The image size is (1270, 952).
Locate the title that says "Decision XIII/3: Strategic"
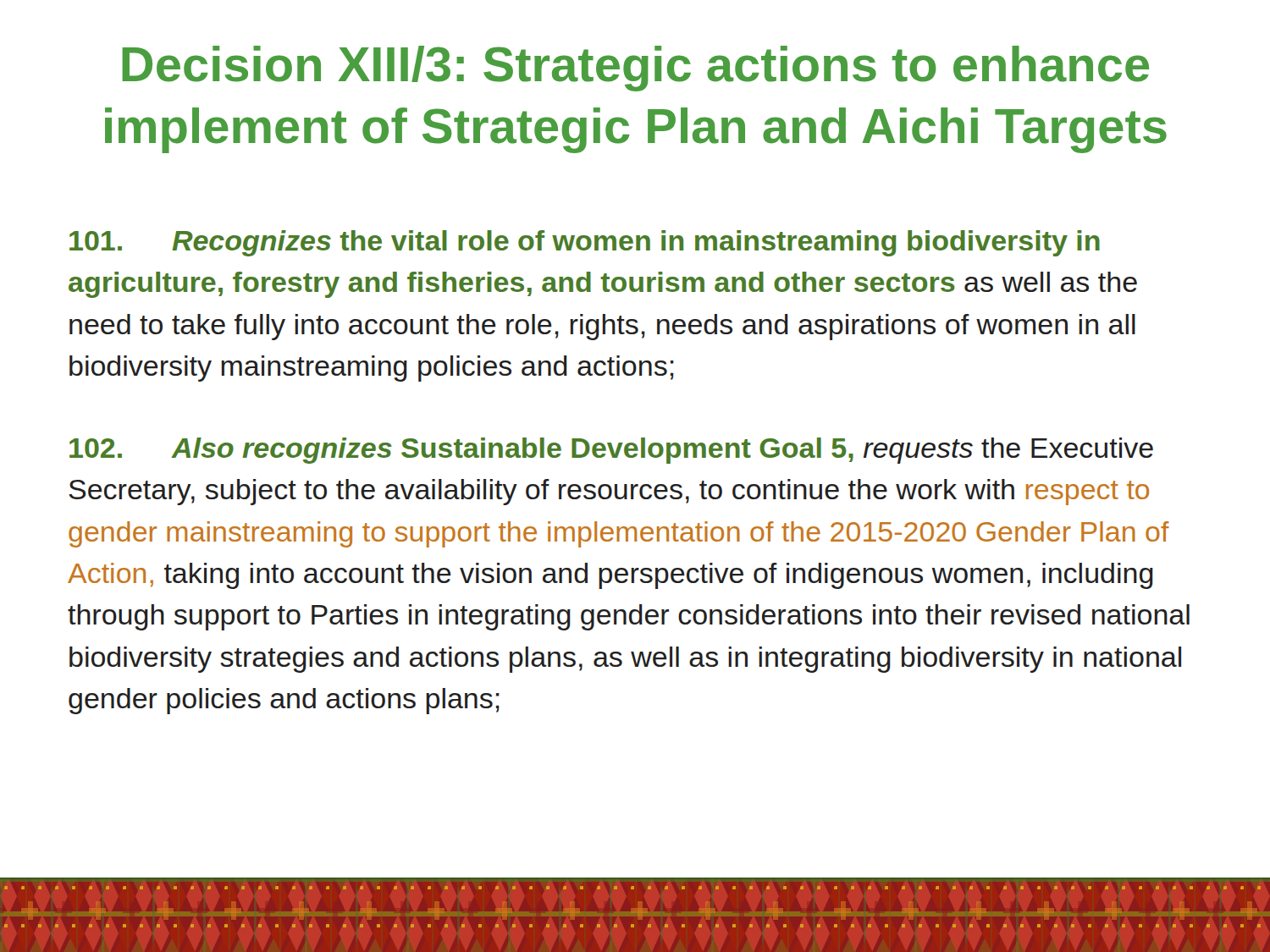click(x=635, y=95)
